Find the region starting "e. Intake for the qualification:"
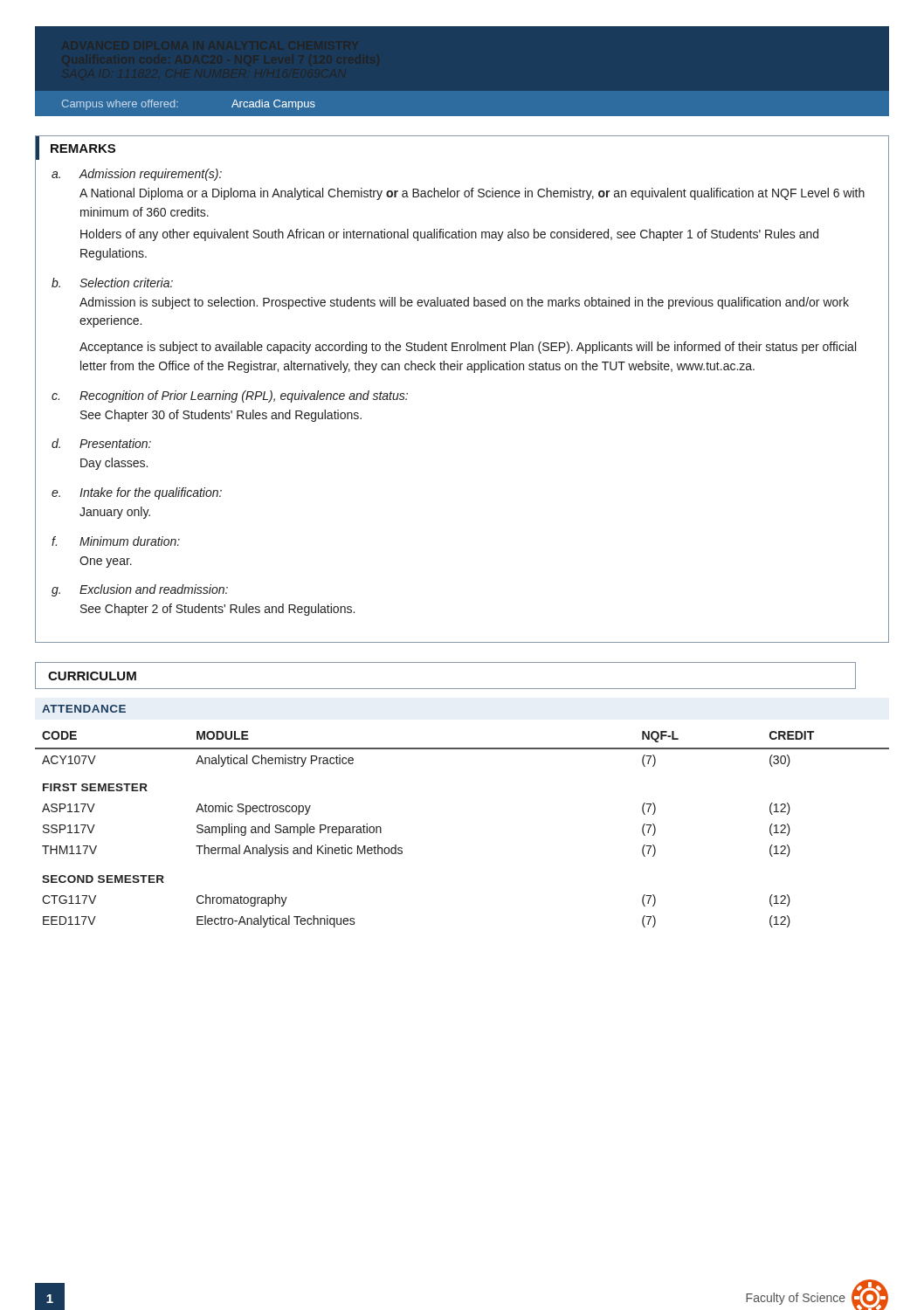This screenshot has width=924, height=1310. click(x=137, y=493)
